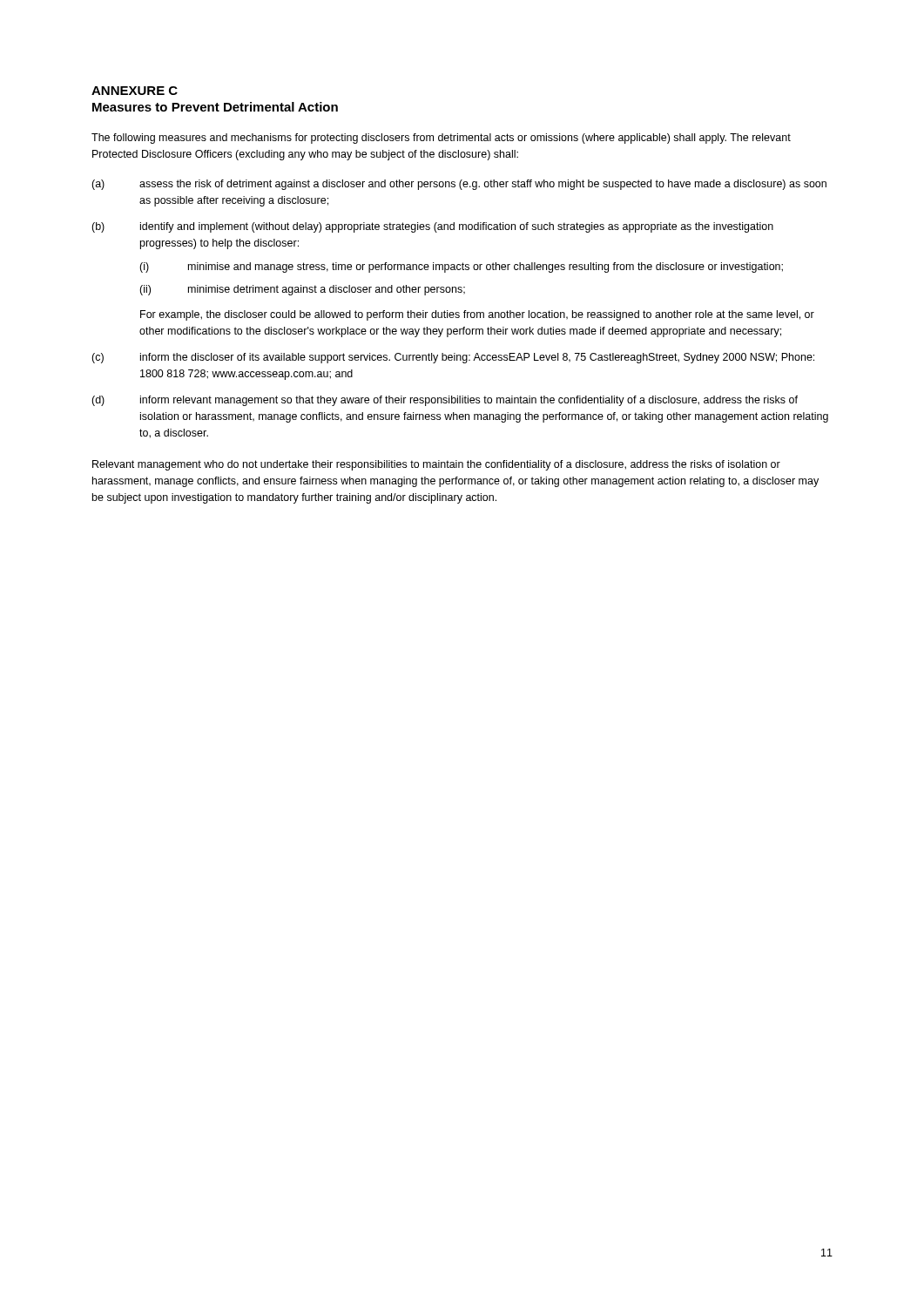Locate the block of text that opens with "(b) identify and implement (without delay) appropriate strategies"
Image resolution: width=924 pixels, height=1307 pixels.
[x=462, y=279]
